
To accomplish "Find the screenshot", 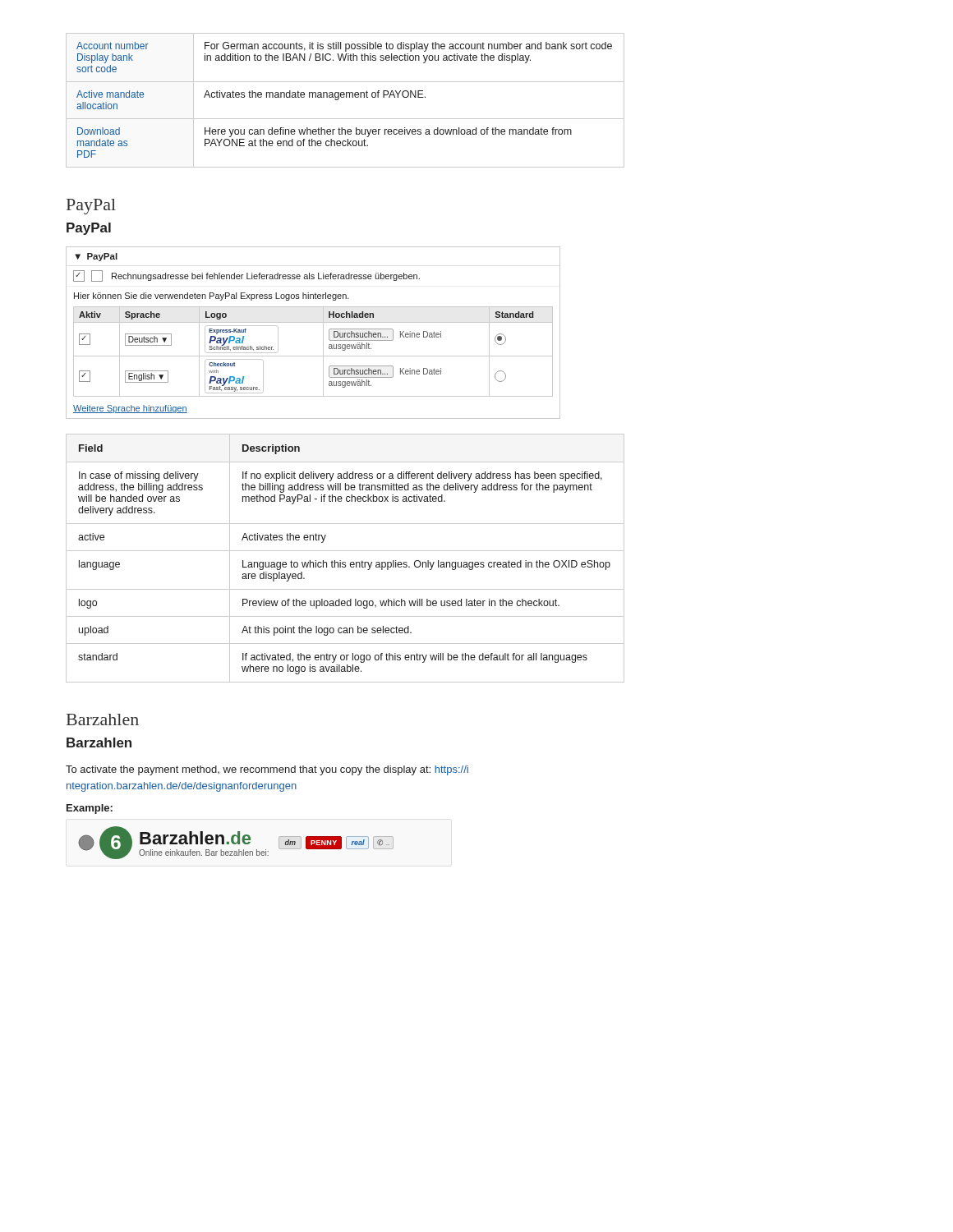I will [476, 333].
